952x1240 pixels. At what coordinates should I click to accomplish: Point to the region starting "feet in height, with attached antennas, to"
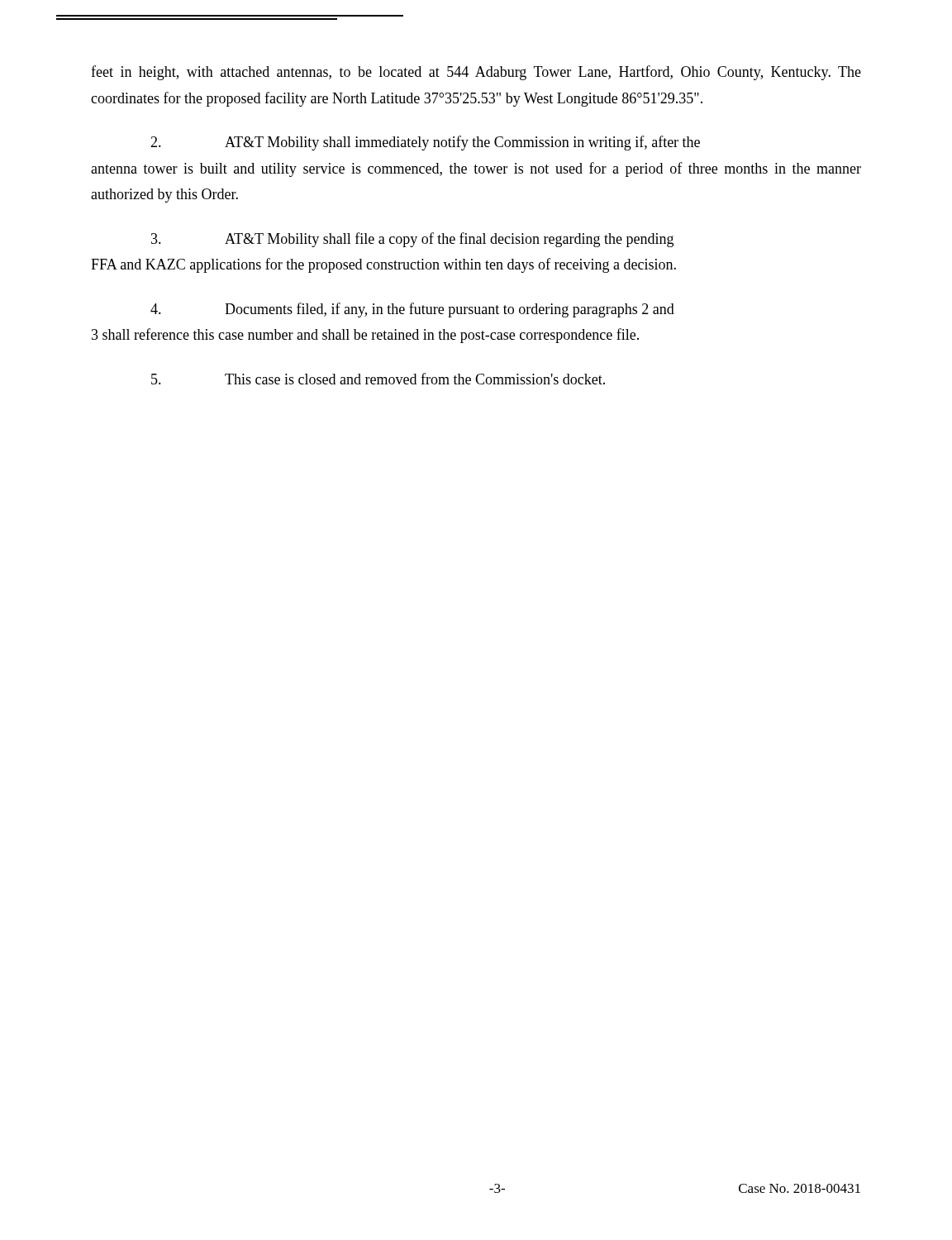(x=476, y=85)
